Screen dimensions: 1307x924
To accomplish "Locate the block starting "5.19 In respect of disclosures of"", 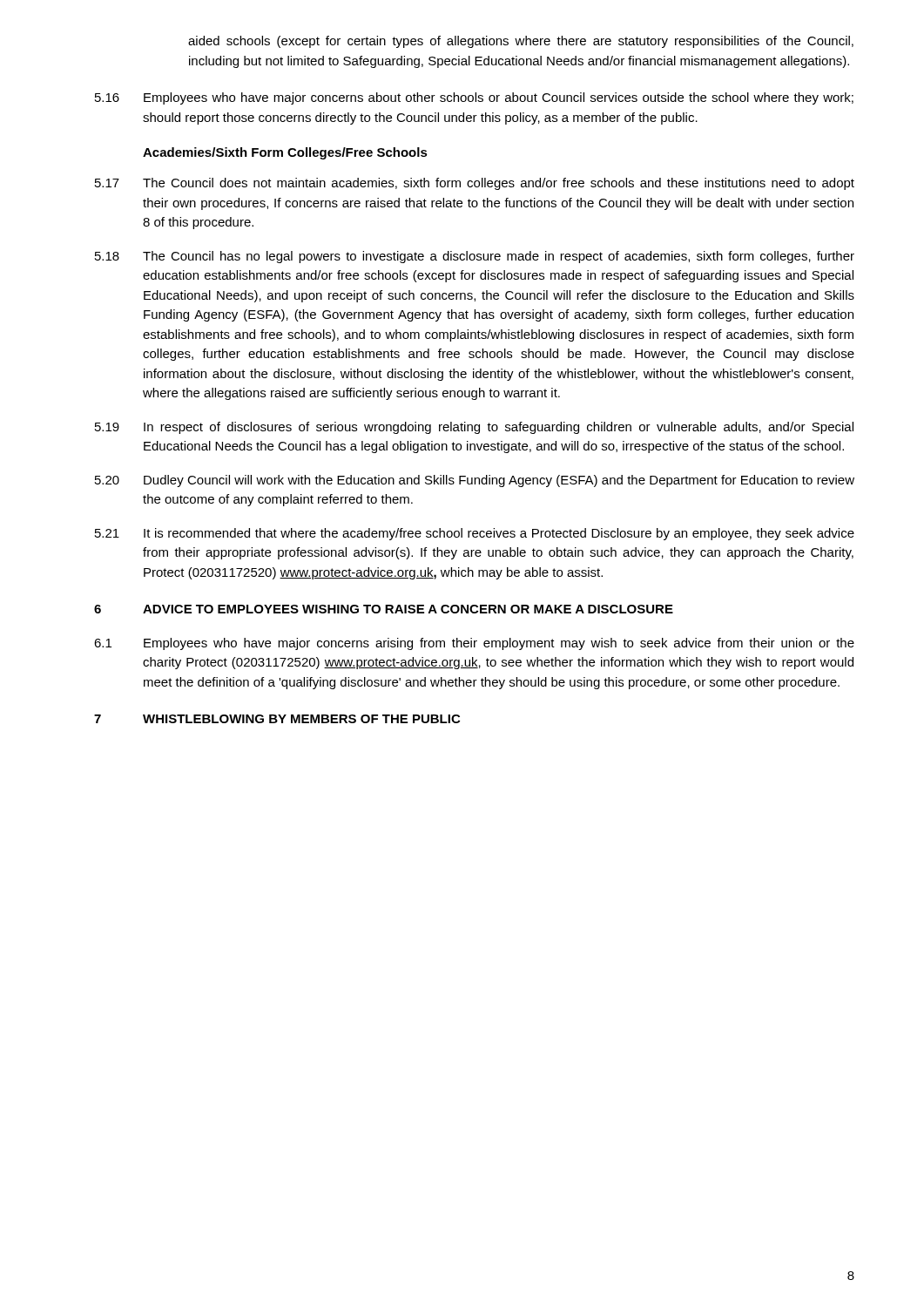I will pyautogui.click(x=474, y=437).
